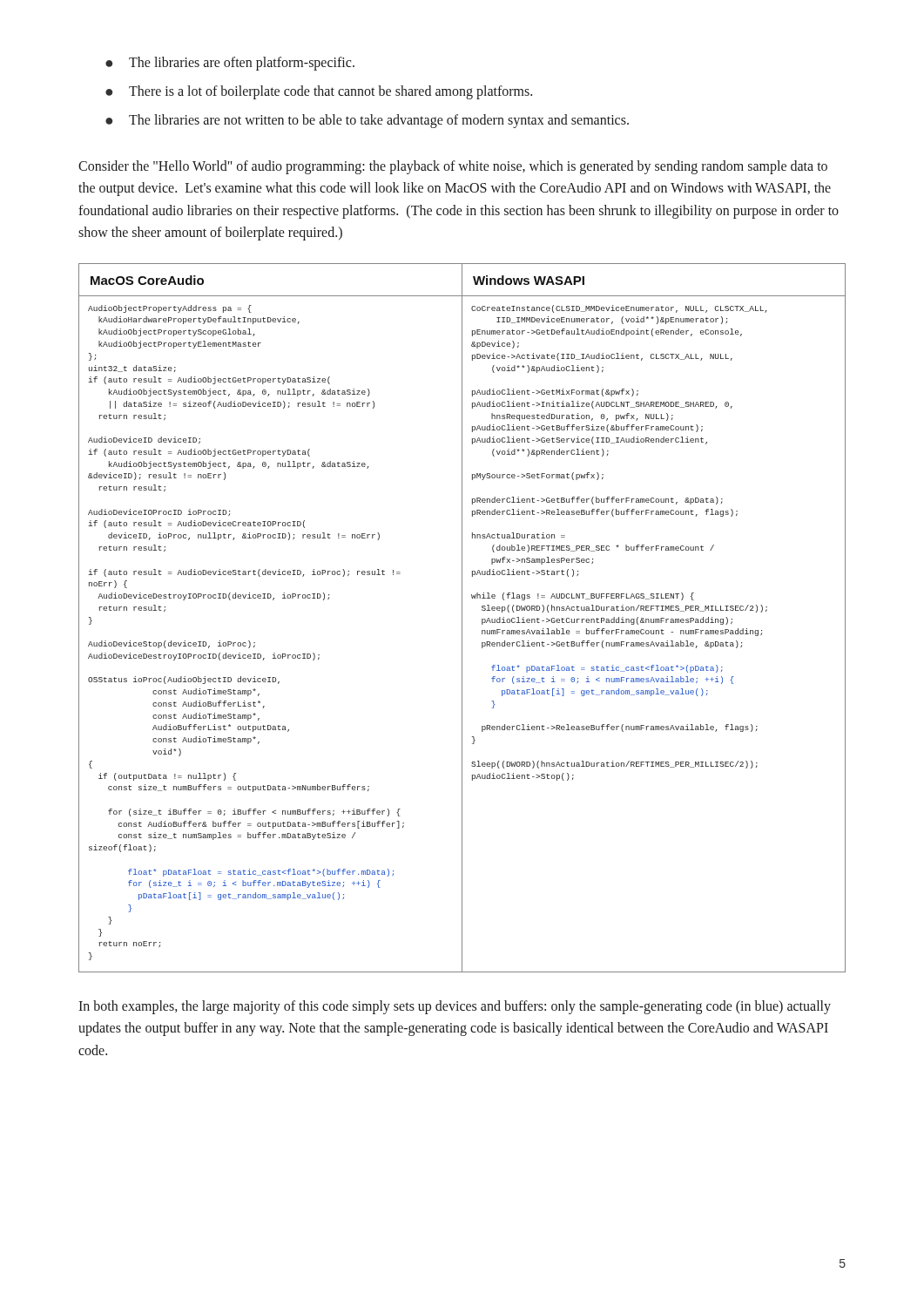Find the list item with the text "● There is a lot of boilerplate code"
This screenshot has width=924, height=1307.
(x=475, y=92)
